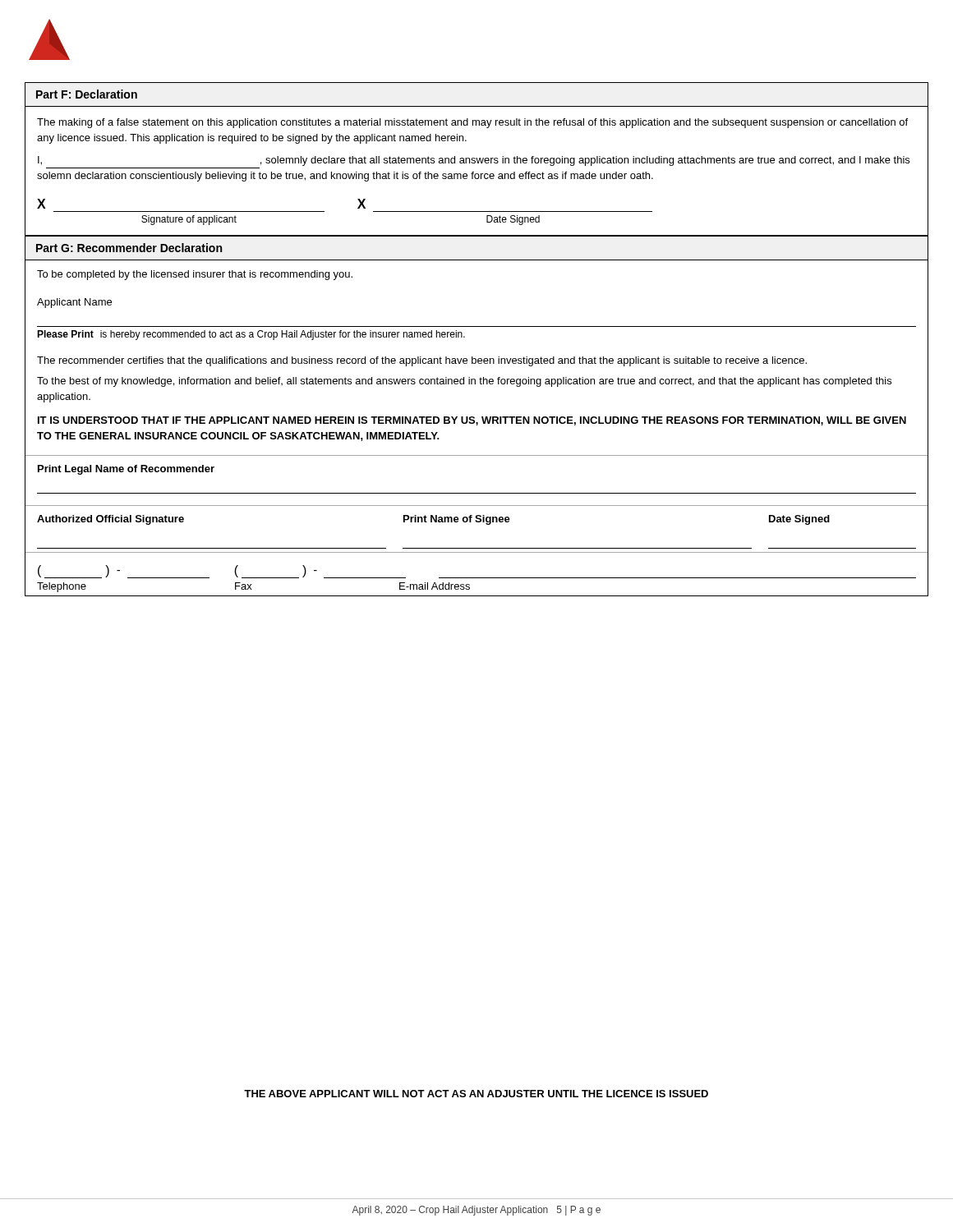Locate the text block starting "( ) - ("
Viewport: 953px width, 1232px height.
click(476, 568)
